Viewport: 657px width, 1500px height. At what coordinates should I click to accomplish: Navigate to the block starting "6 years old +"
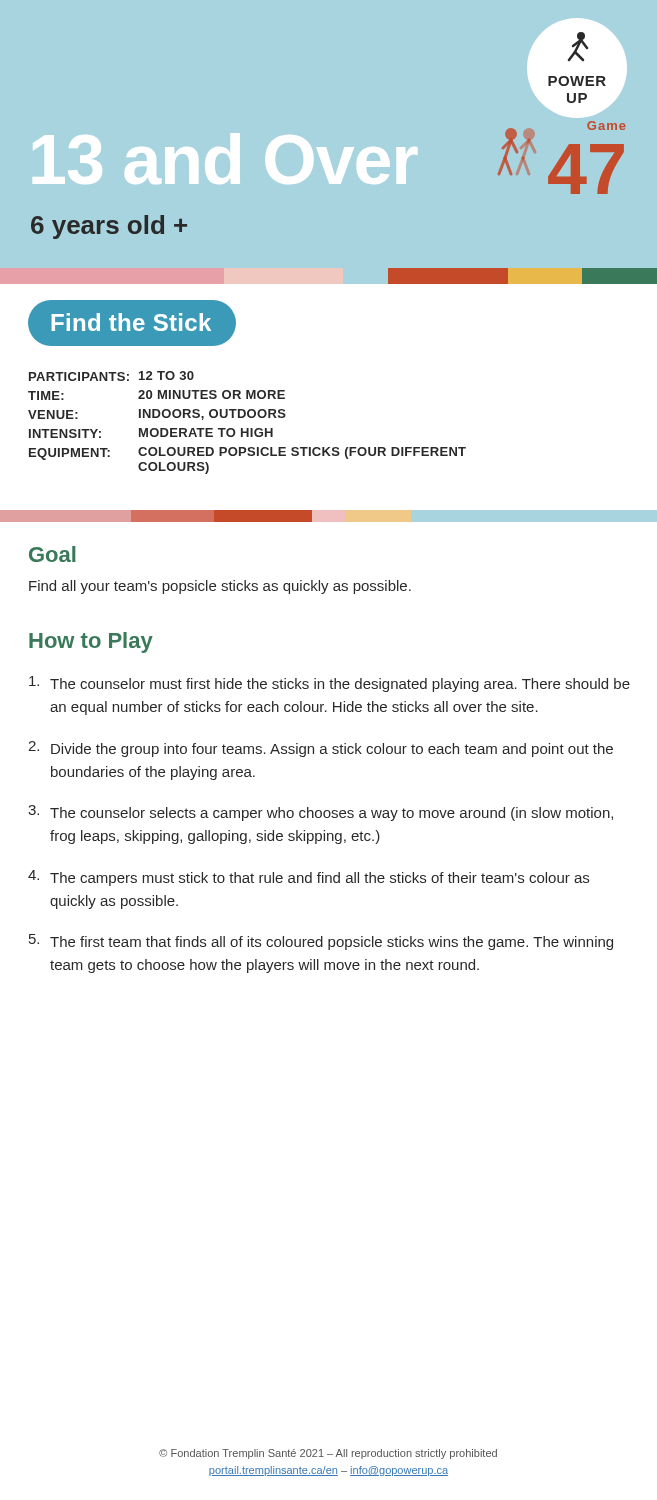coord(109,225)
